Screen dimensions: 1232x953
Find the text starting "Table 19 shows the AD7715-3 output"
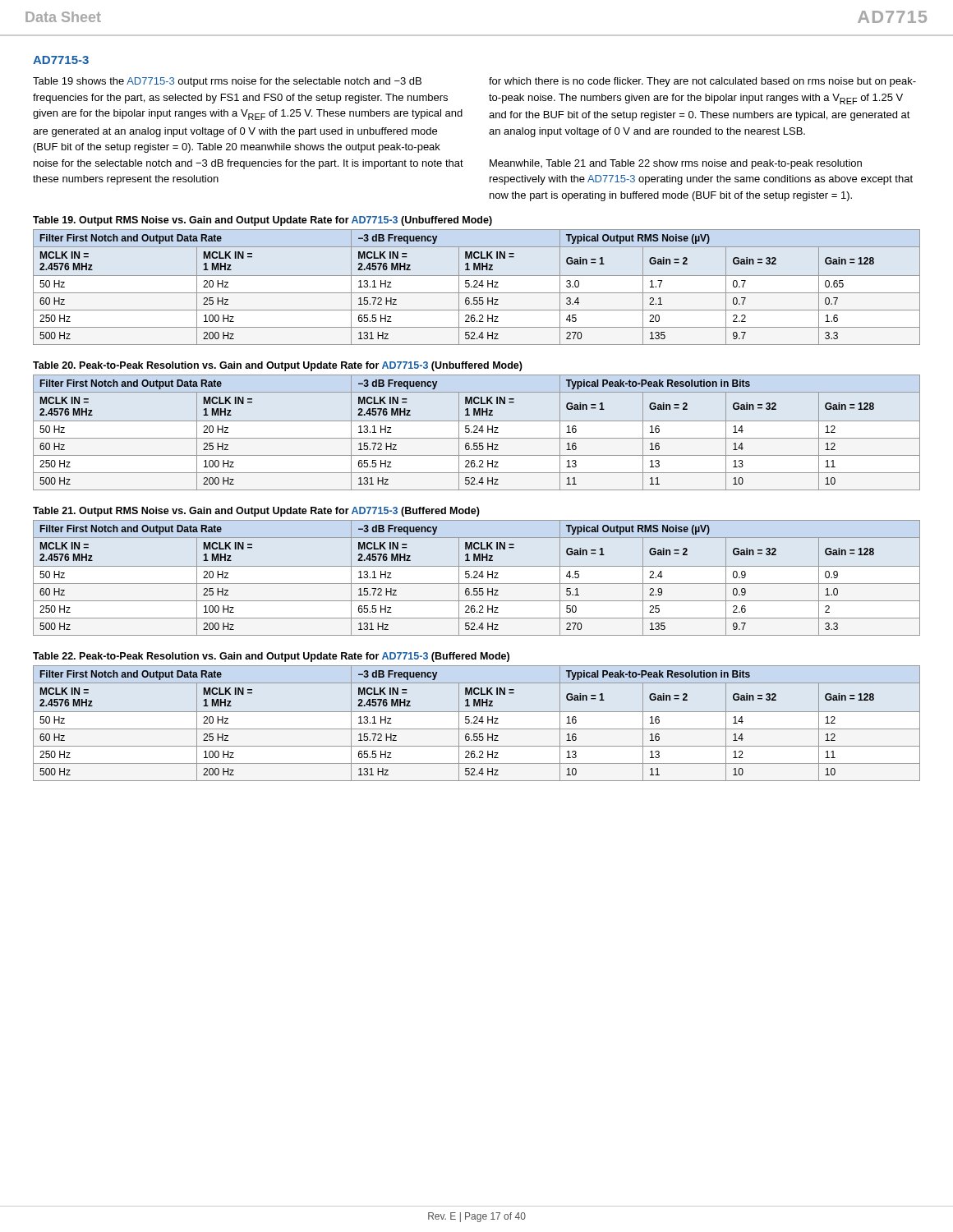coord(248,130)
